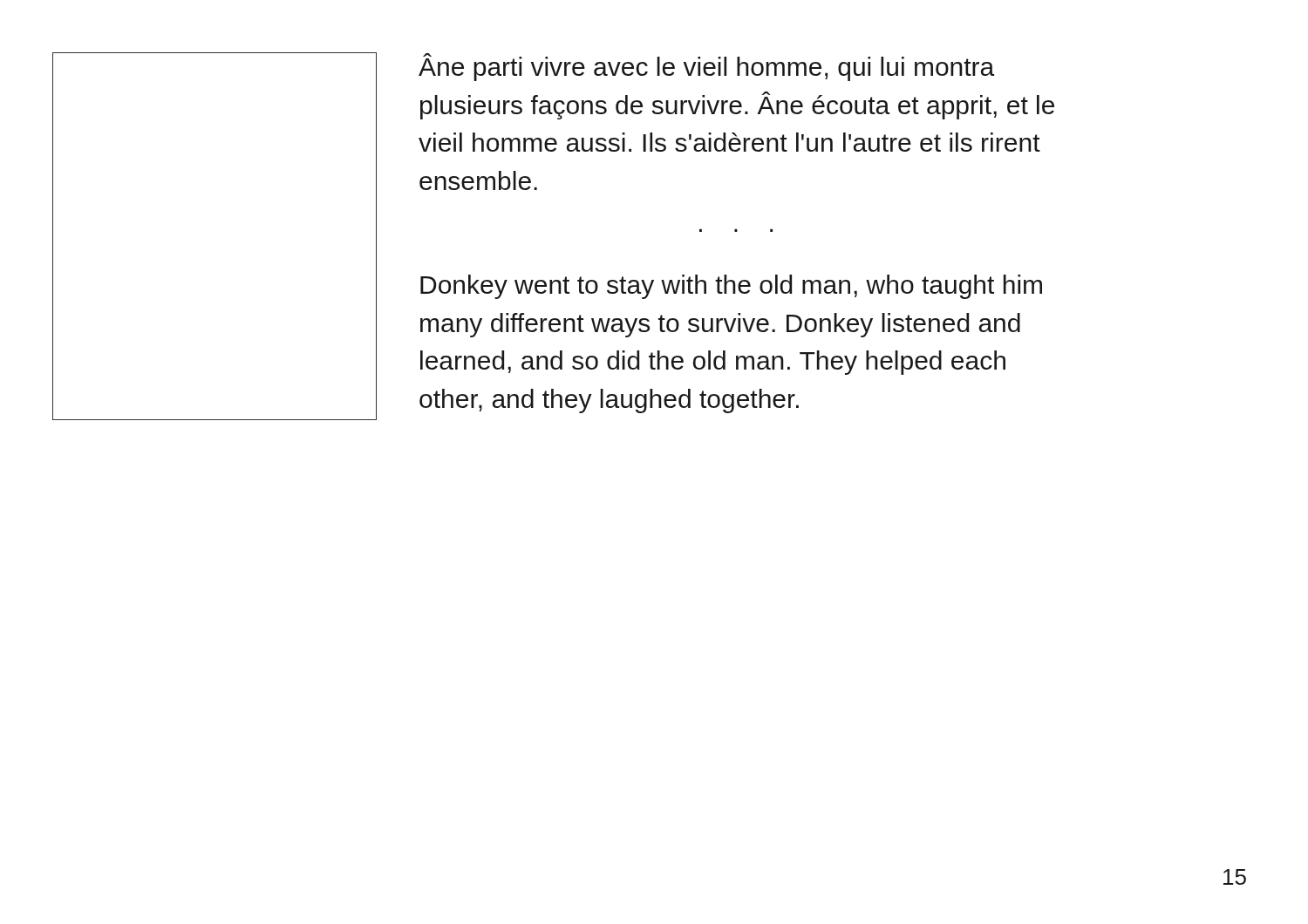The image size is (1308, 924).
Task: Select a illustration
Action: (x=215, y=236)
